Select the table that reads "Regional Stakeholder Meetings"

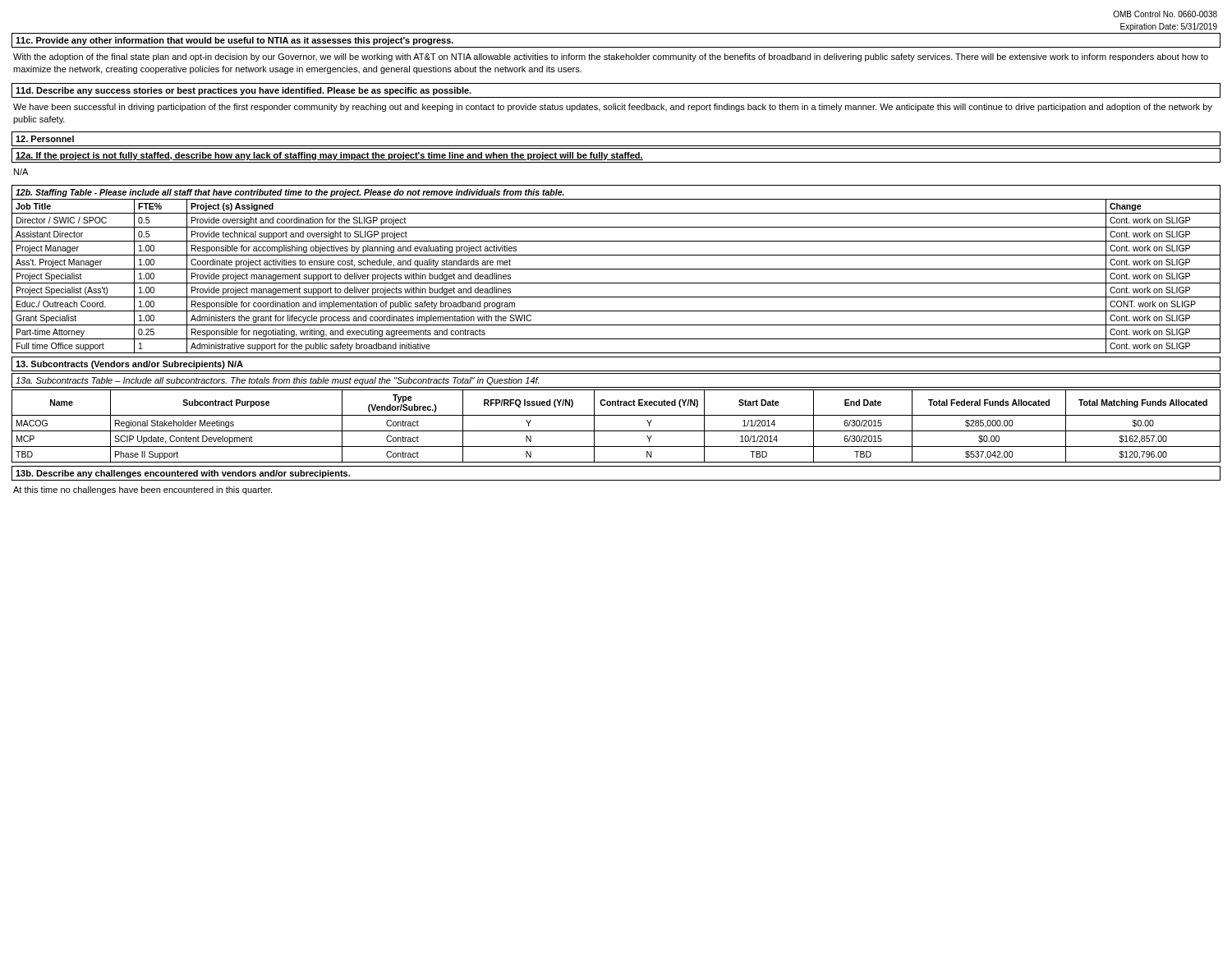click(616, 426)
